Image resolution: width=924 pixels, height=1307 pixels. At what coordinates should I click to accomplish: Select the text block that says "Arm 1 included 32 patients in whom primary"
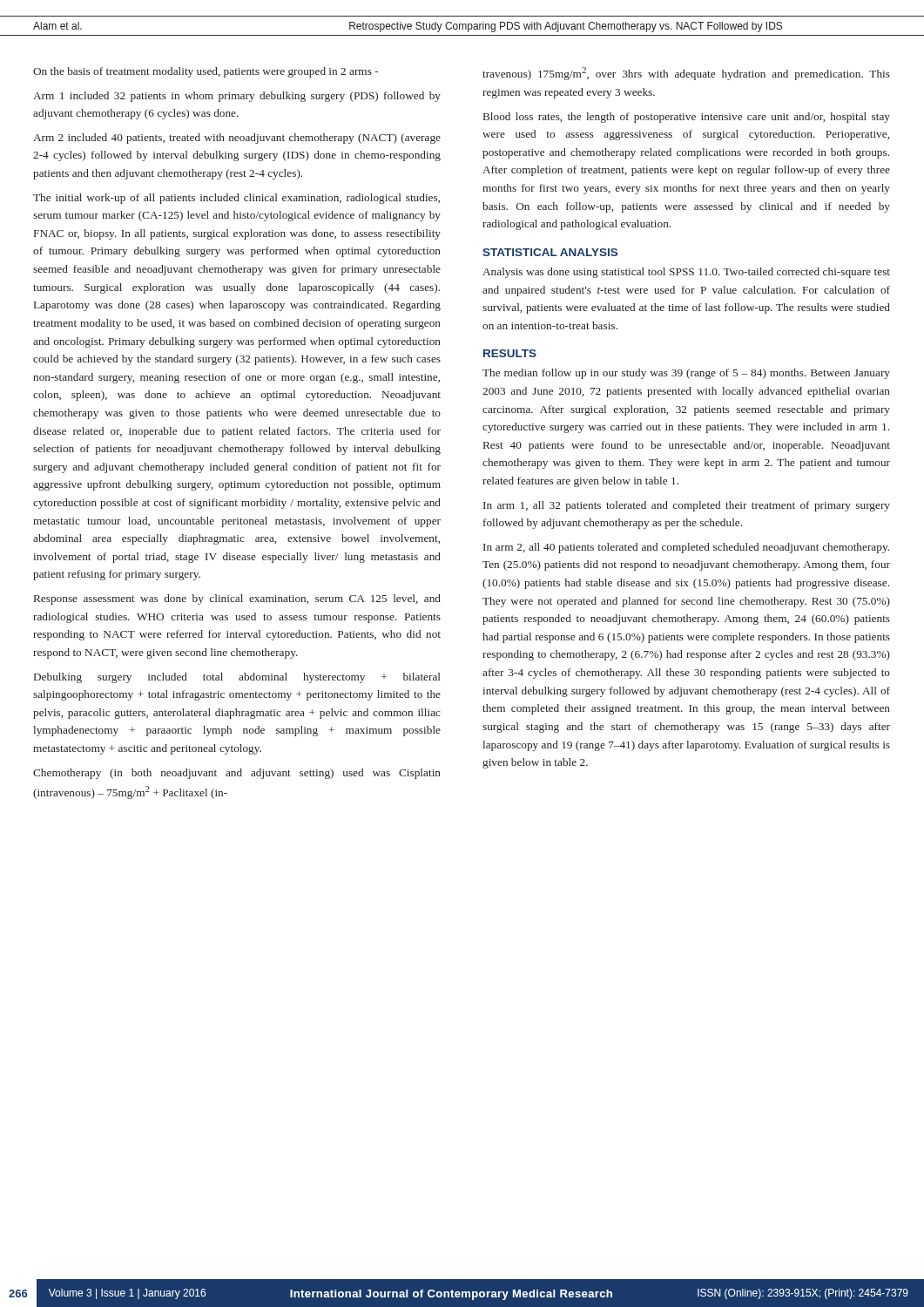pyautogui.click(x=237, y=105)
